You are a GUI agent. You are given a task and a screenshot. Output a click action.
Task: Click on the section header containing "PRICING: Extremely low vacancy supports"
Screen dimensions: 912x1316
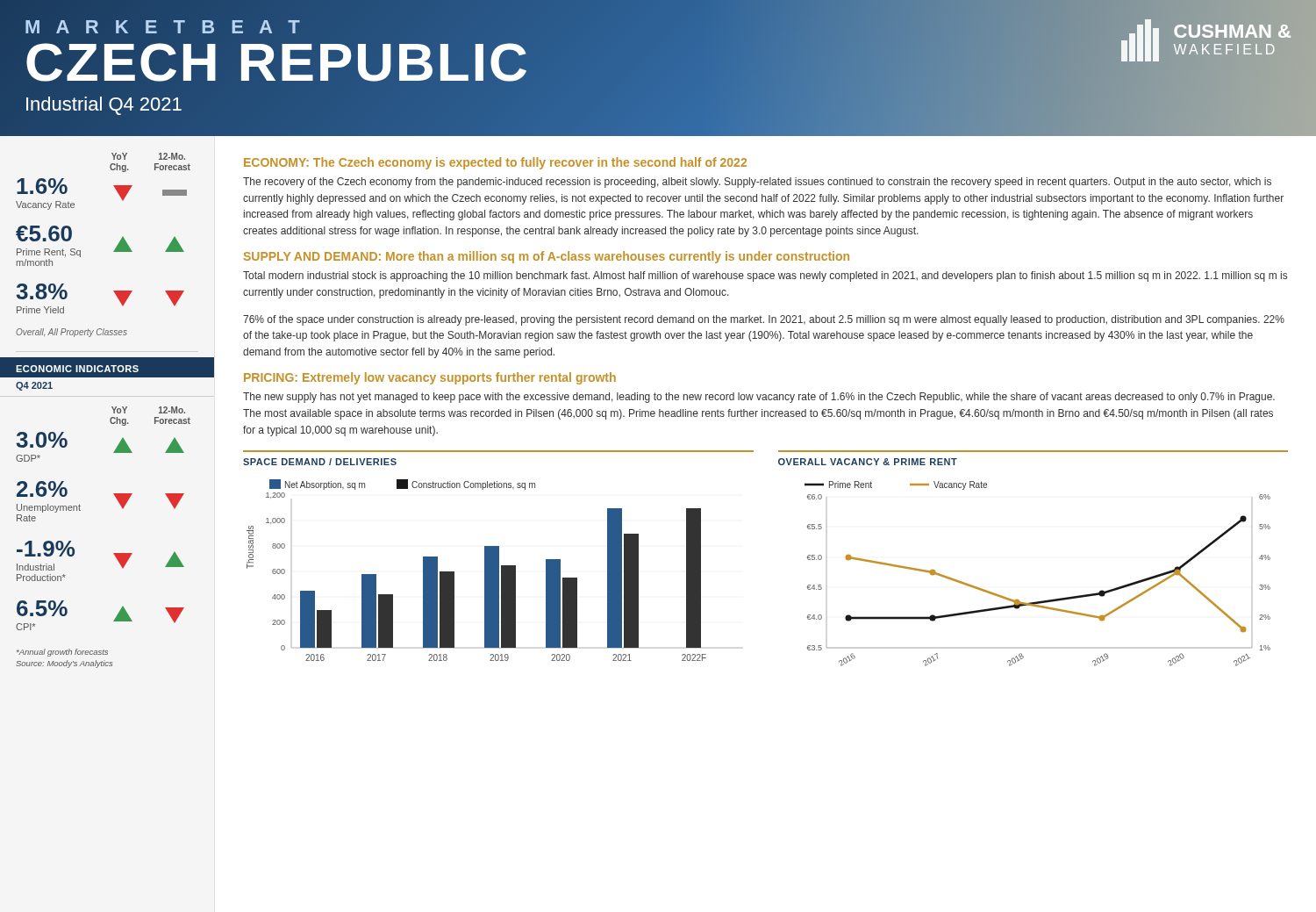pos(430,378)
